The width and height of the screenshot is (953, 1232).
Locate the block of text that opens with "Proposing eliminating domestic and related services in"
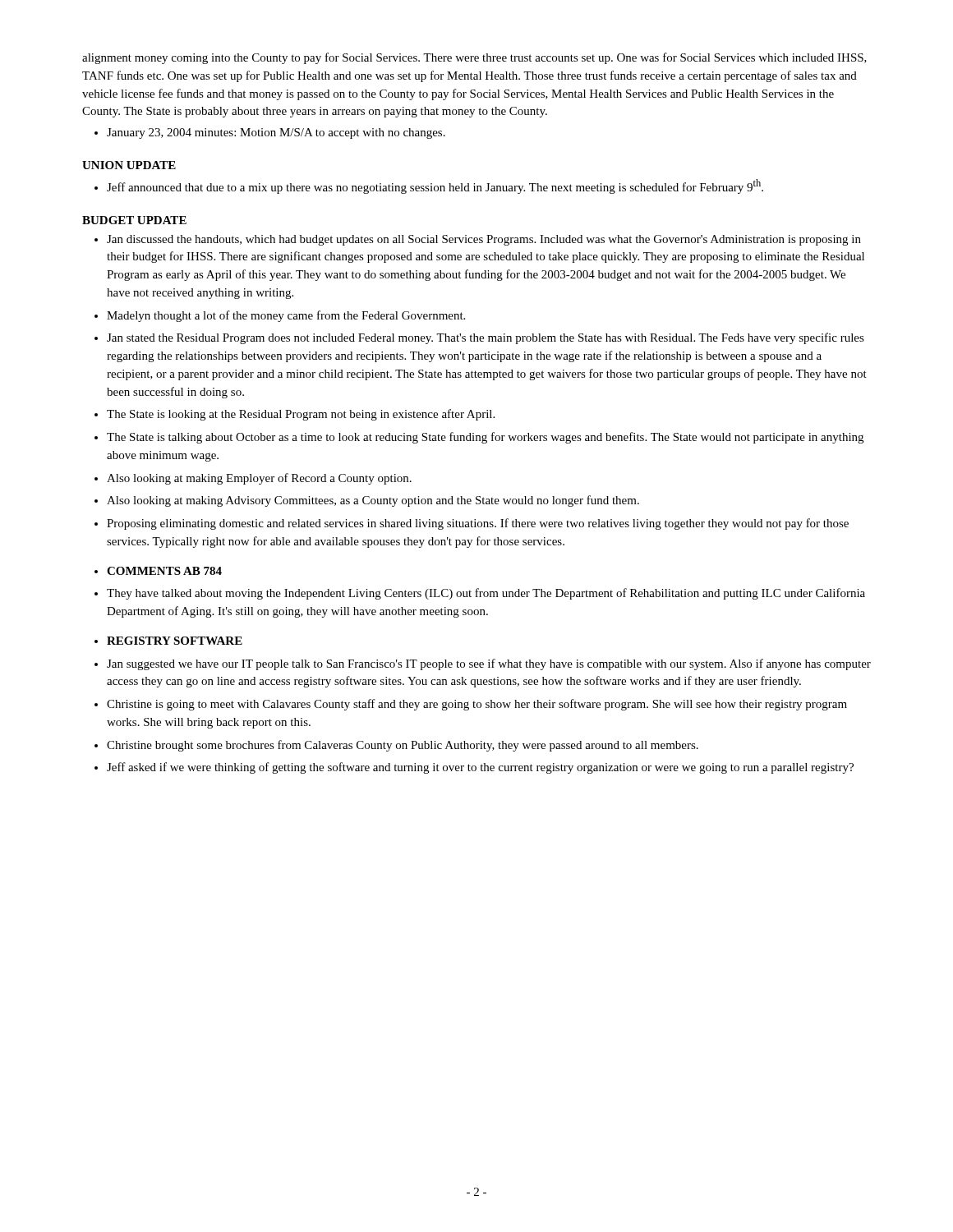tap(478, 532)
